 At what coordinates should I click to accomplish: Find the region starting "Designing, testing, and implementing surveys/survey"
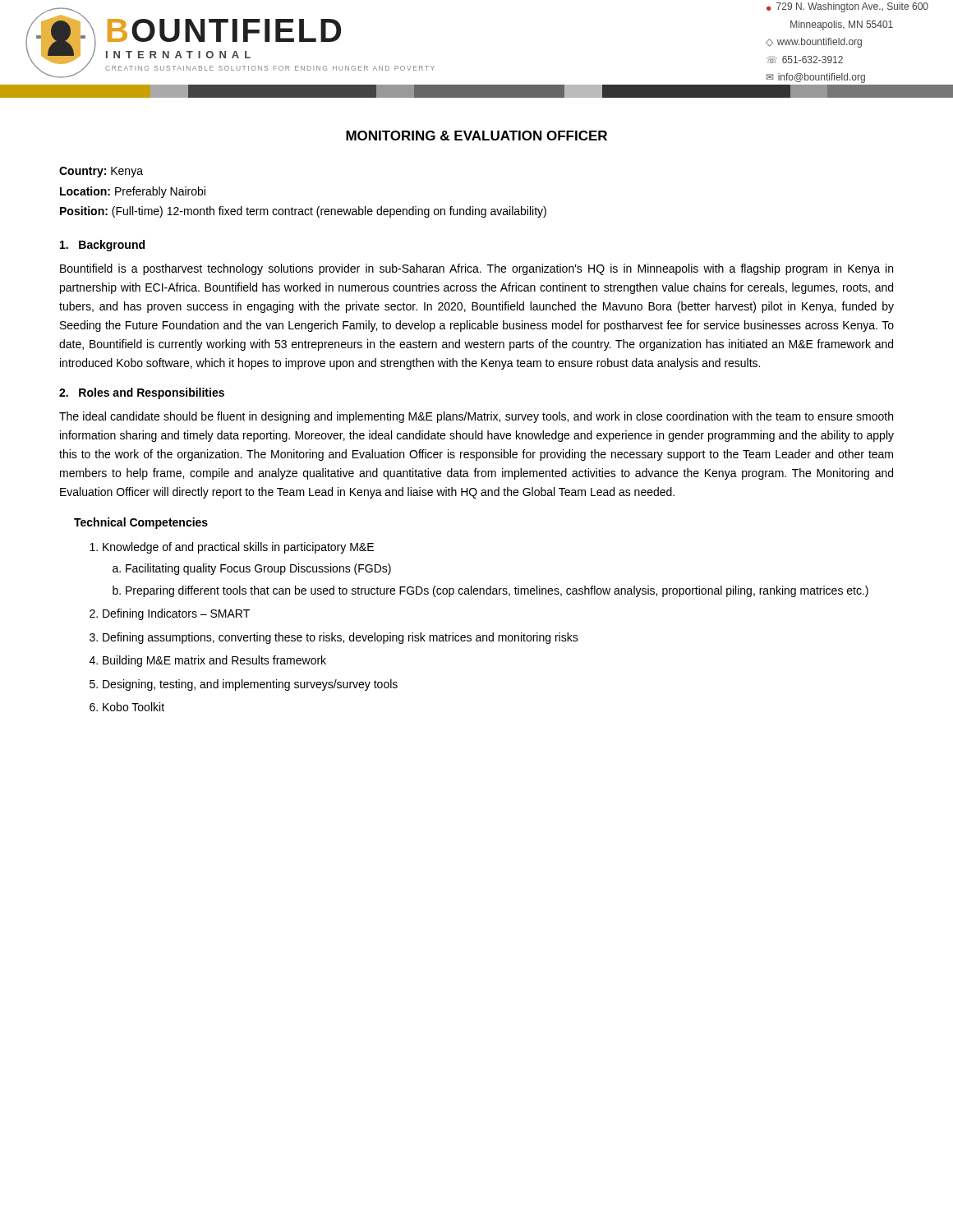(250, 684)
